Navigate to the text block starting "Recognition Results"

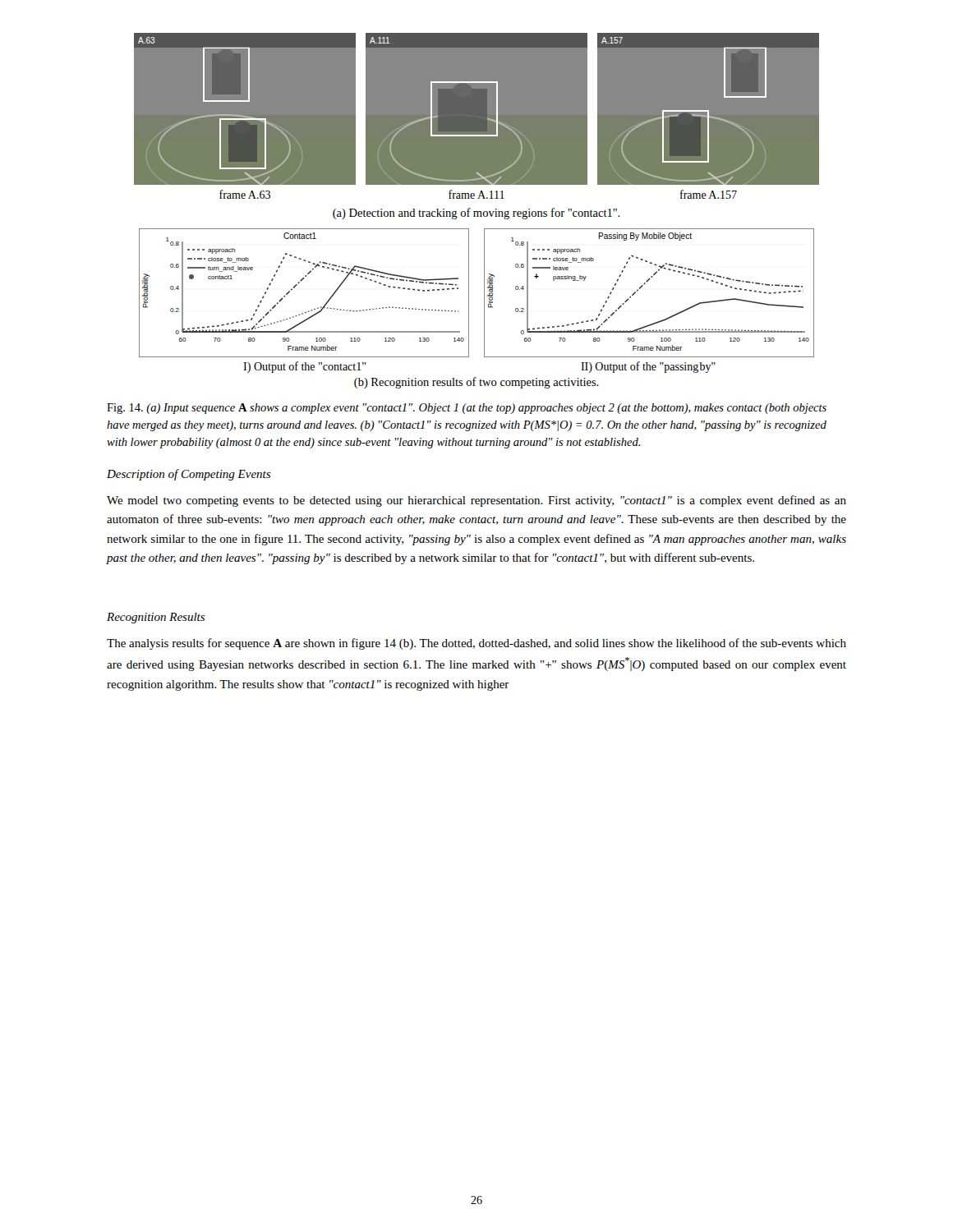(x=156, y=617)
